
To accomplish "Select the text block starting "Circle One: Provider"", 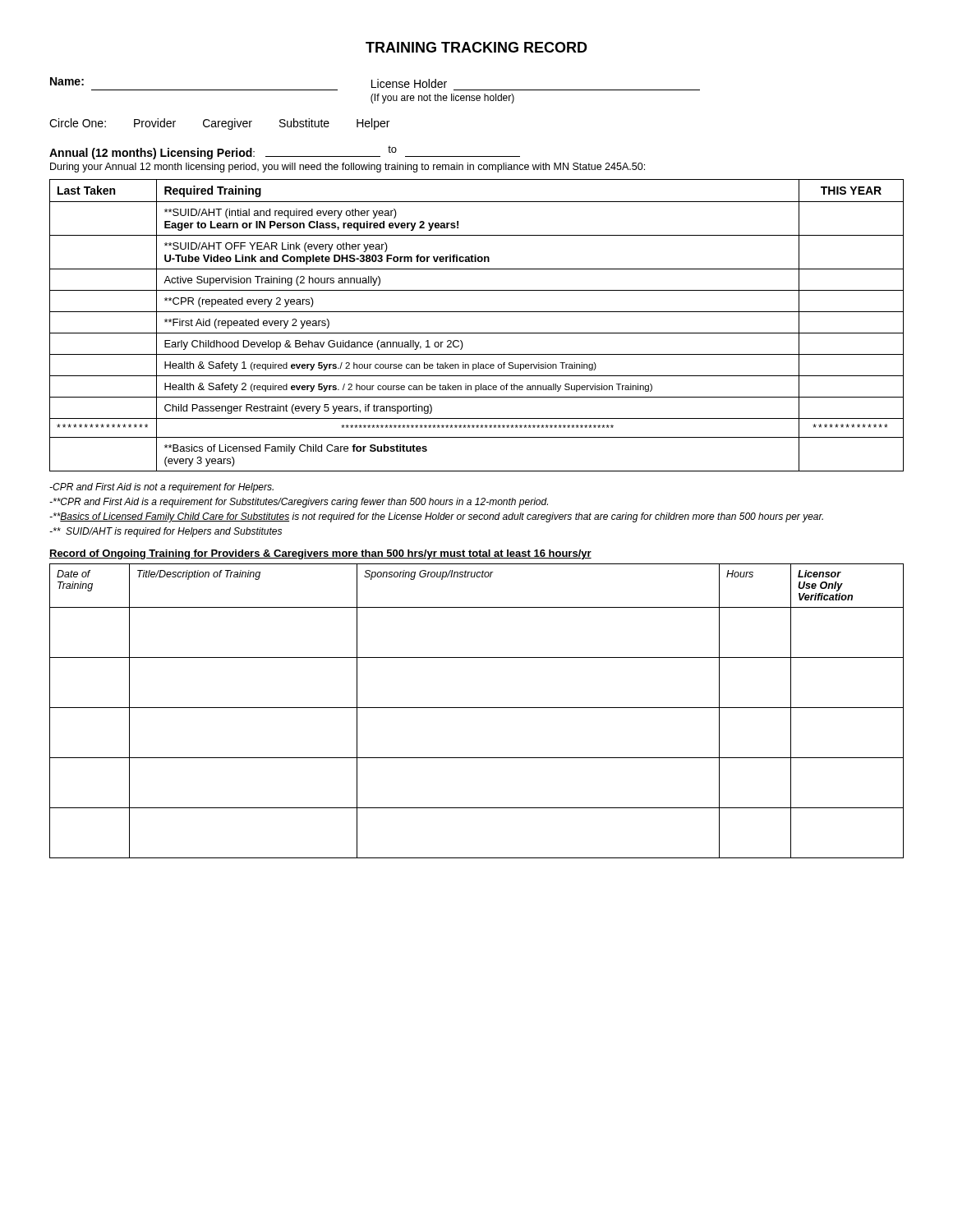I will coord(219,124).
